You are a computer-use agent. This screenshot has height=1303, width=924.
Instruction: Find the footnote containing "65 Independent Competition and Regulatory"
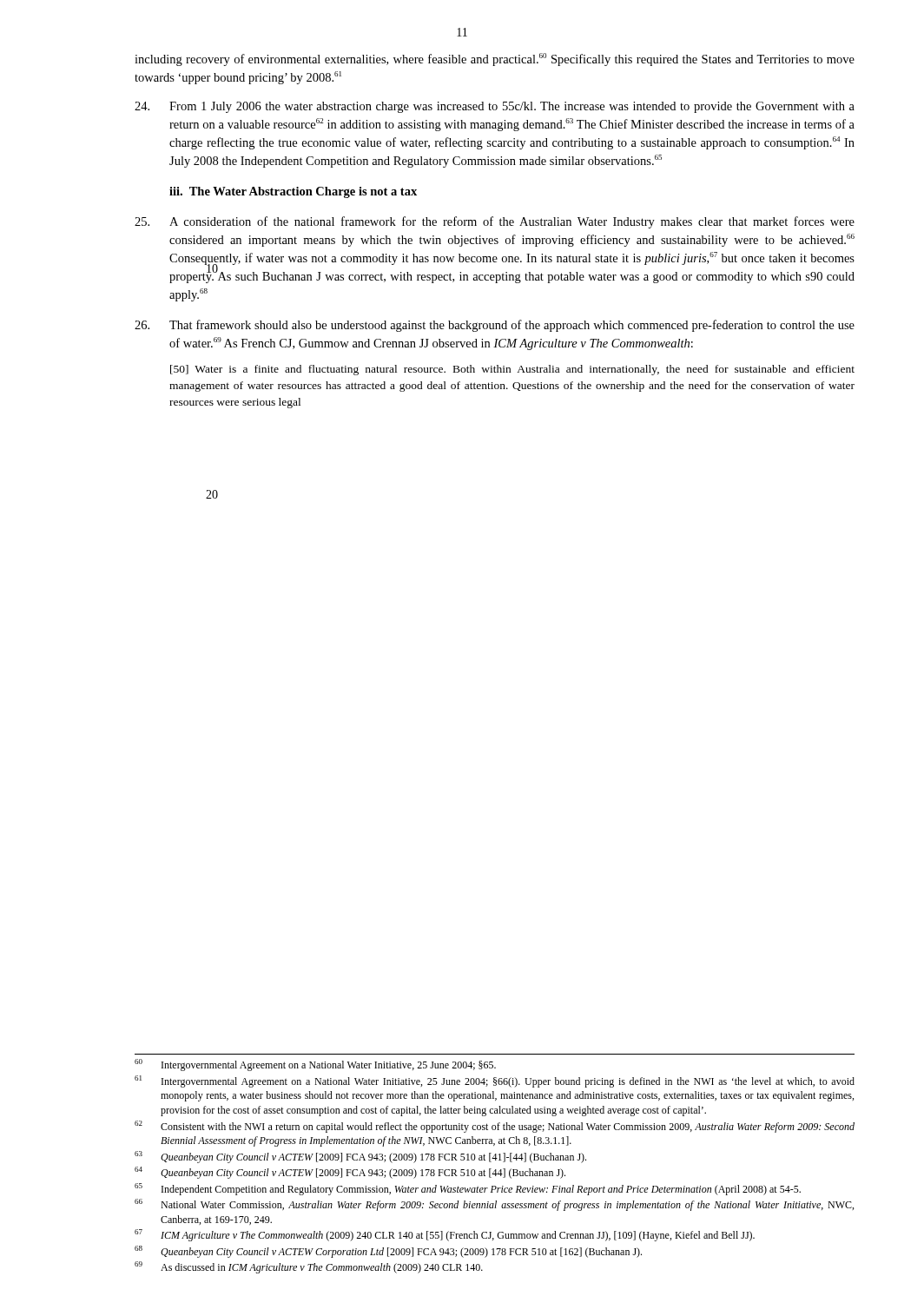click(x=495, y=1189)
